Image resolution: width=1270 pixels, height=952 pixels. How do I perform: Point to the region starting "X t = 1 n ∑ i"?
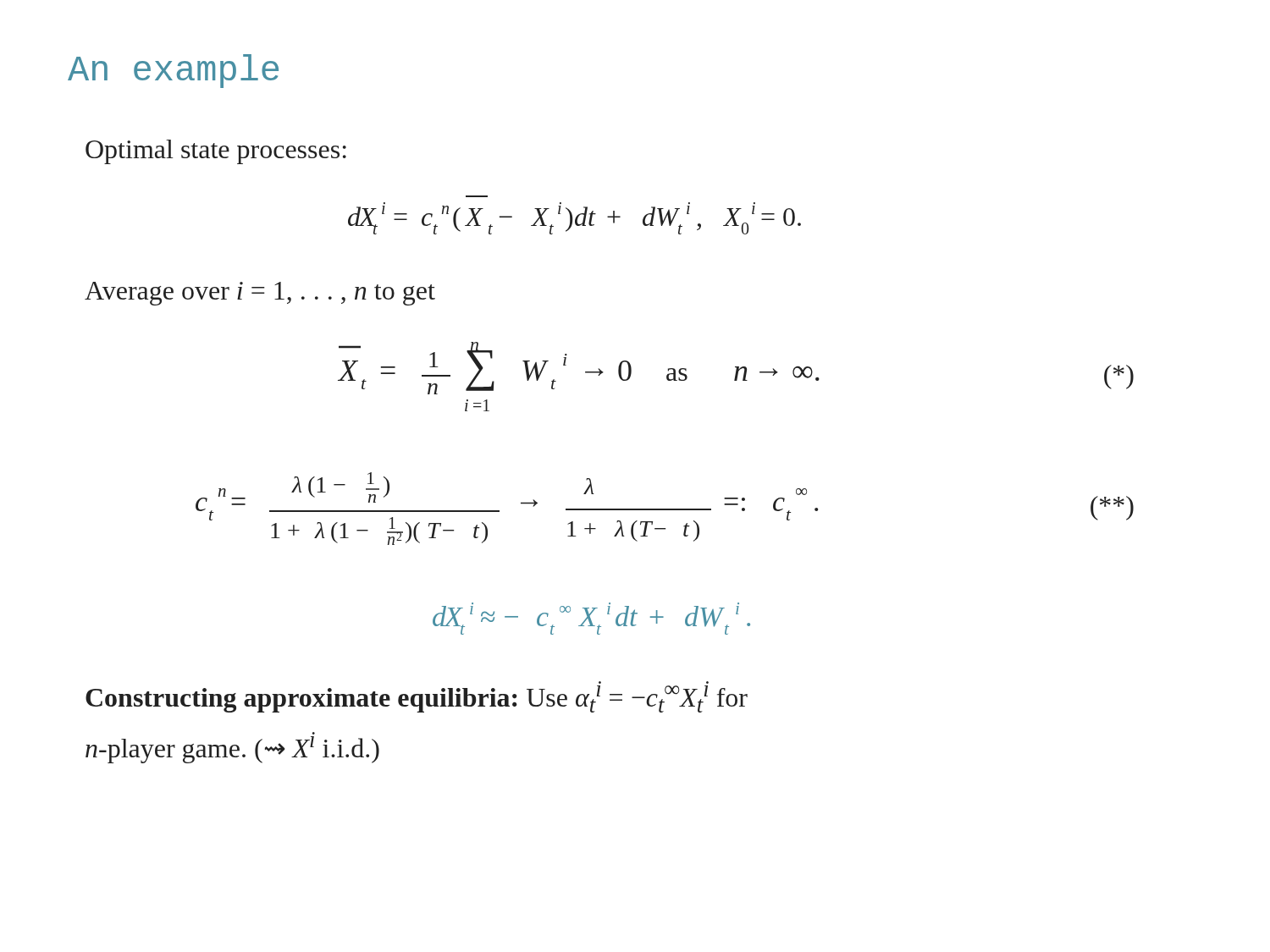694,374
